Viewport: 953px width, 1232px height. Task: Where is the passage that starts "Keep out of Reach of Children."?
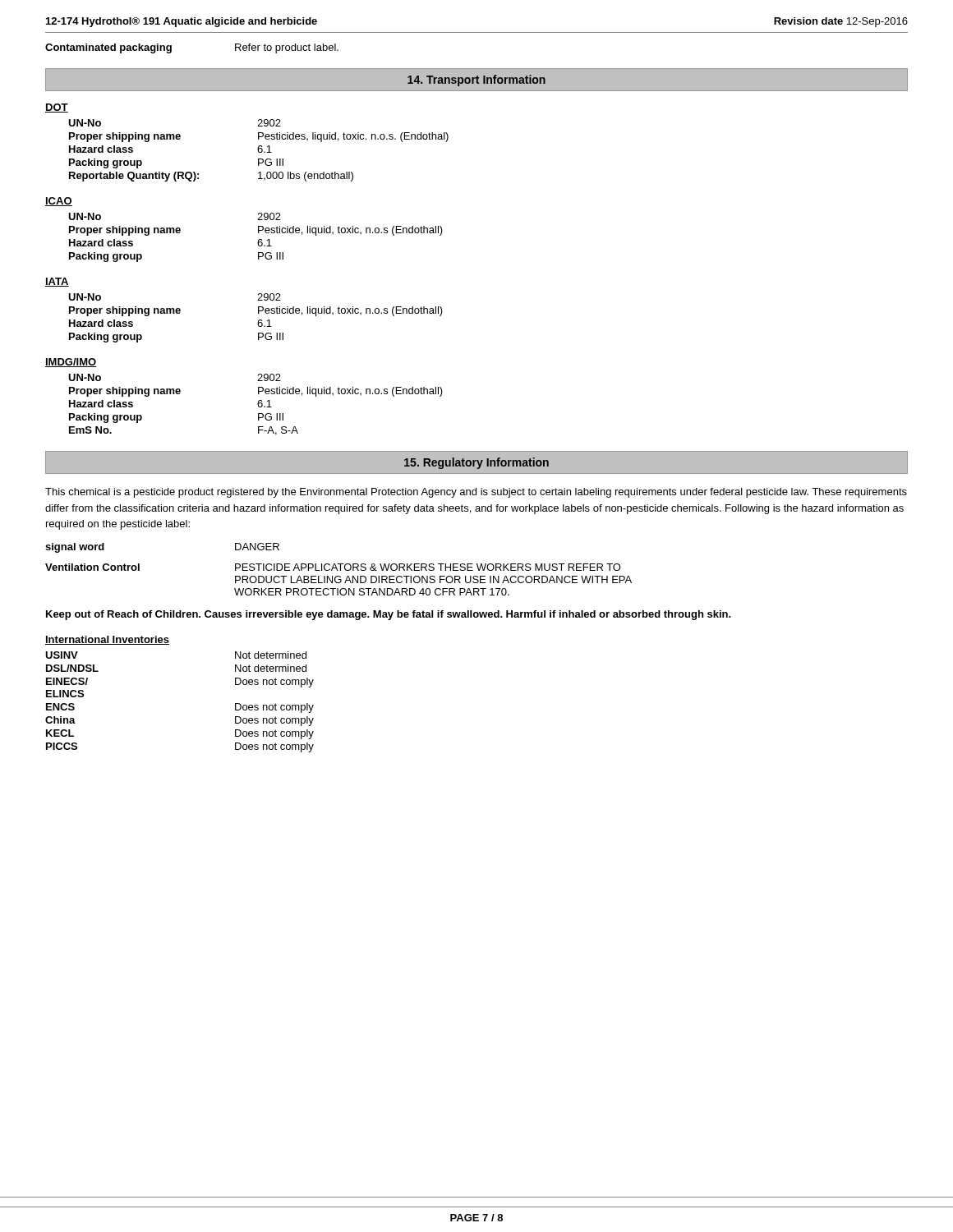point(388,614)
